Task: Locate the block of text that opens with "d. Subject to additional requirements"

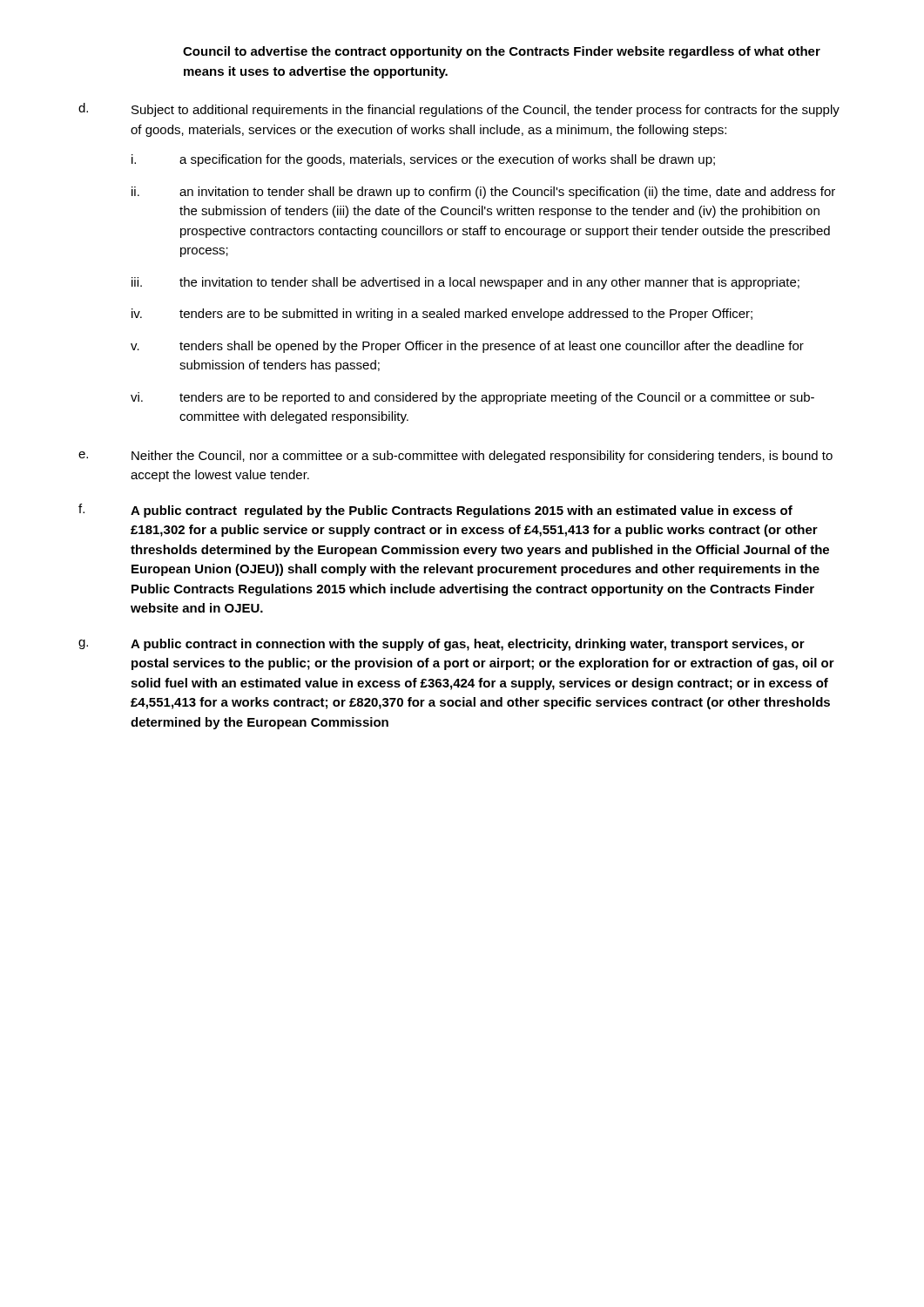Action: point(459,110)
